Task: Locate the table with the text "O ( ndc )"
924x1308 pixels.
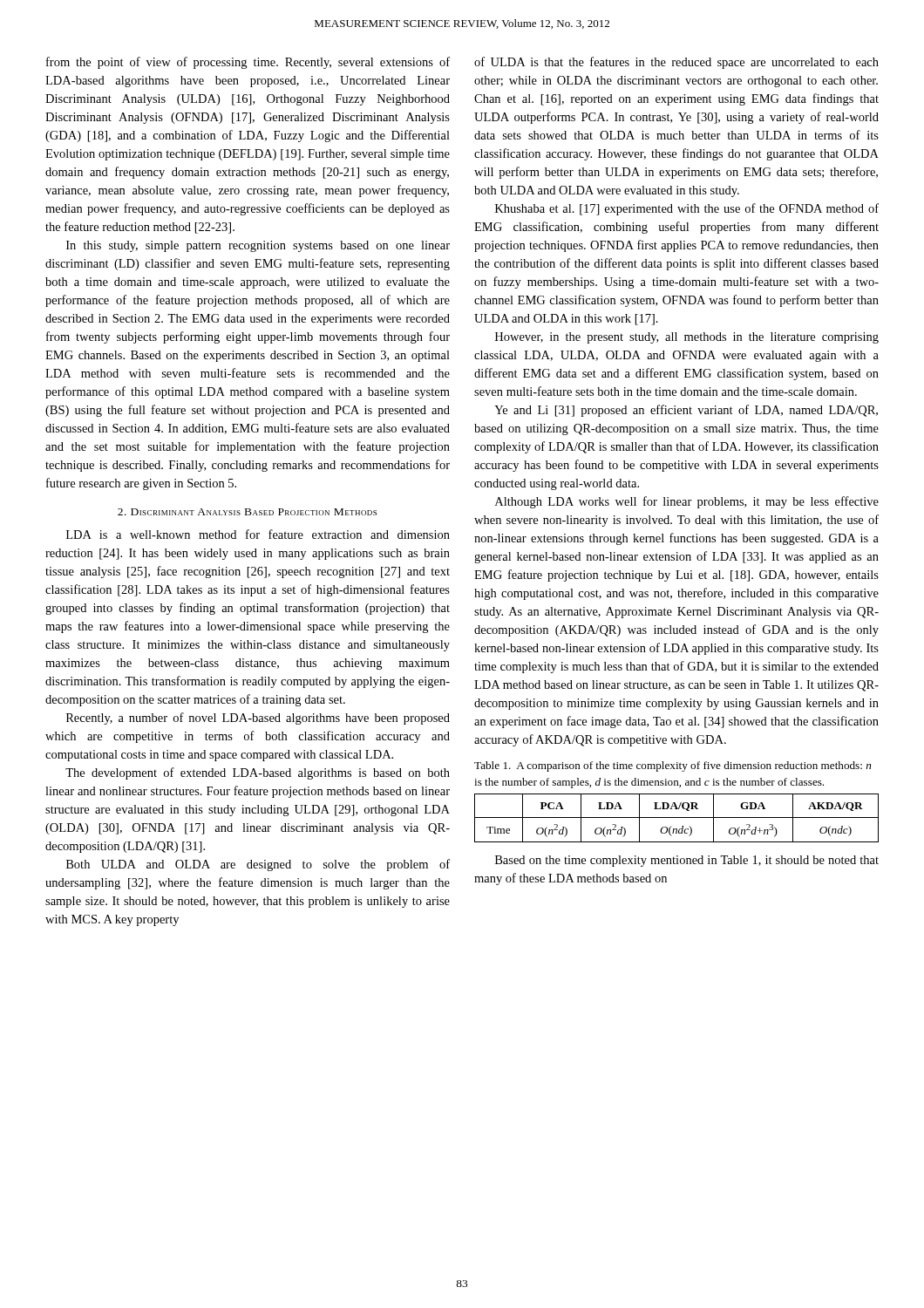Action: 676,818
